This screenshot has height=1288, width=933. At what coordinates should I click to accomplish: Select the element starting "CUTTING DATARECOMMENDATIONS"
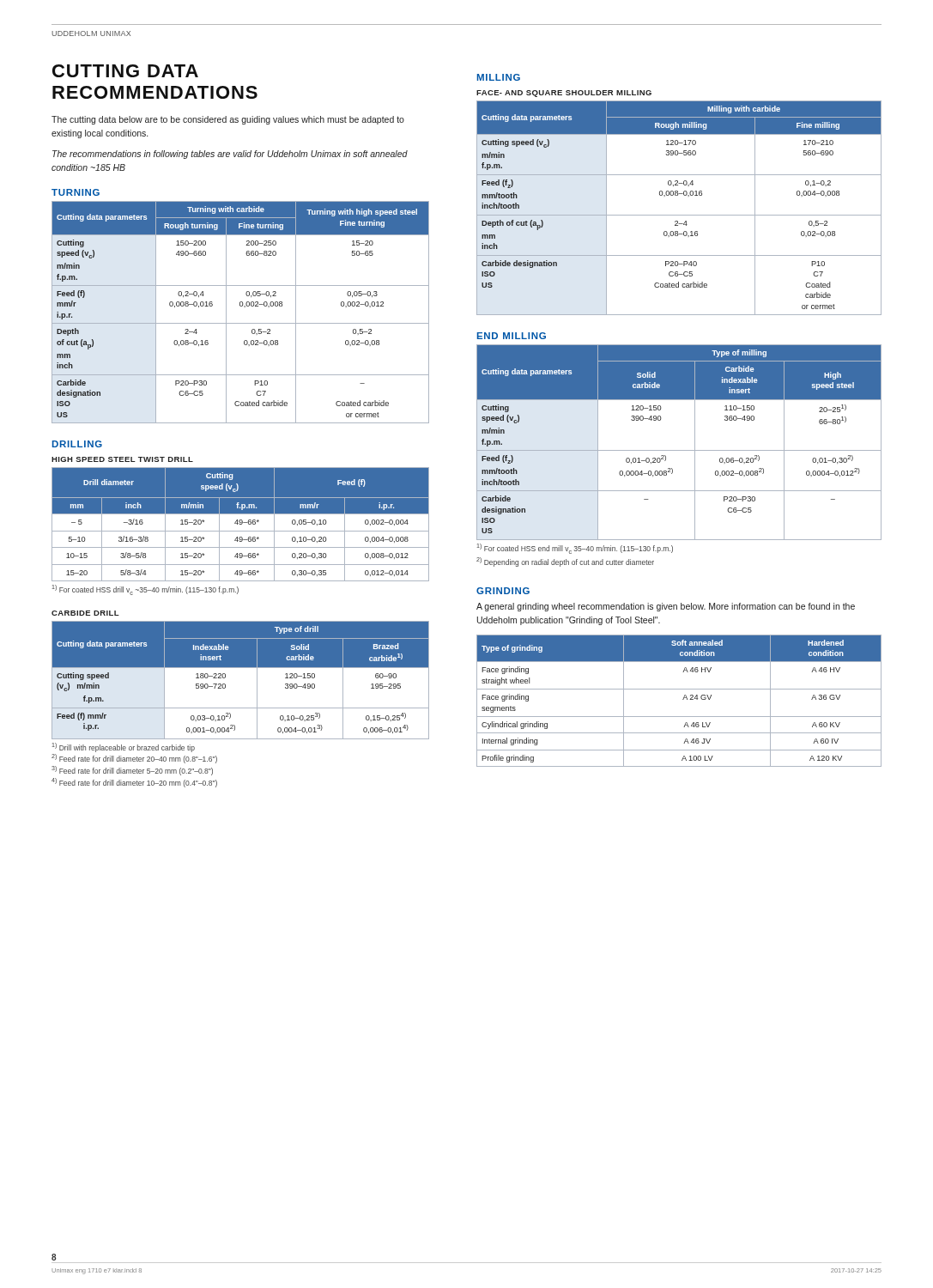(x=240, y=82)
